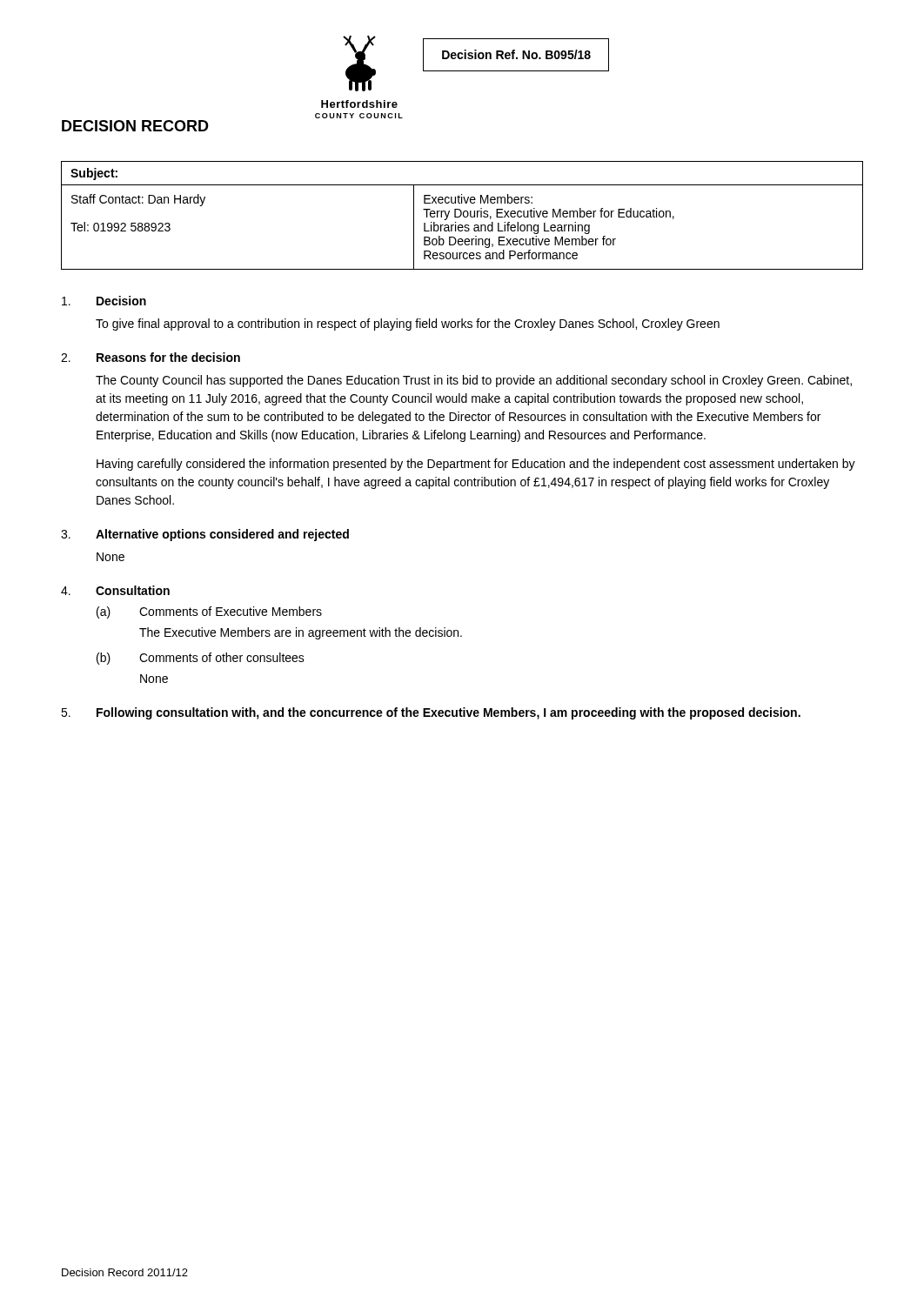The image size is (924, 1305).
Task: Find the logo
Action: pyautogui.click(x=359, y=78)
